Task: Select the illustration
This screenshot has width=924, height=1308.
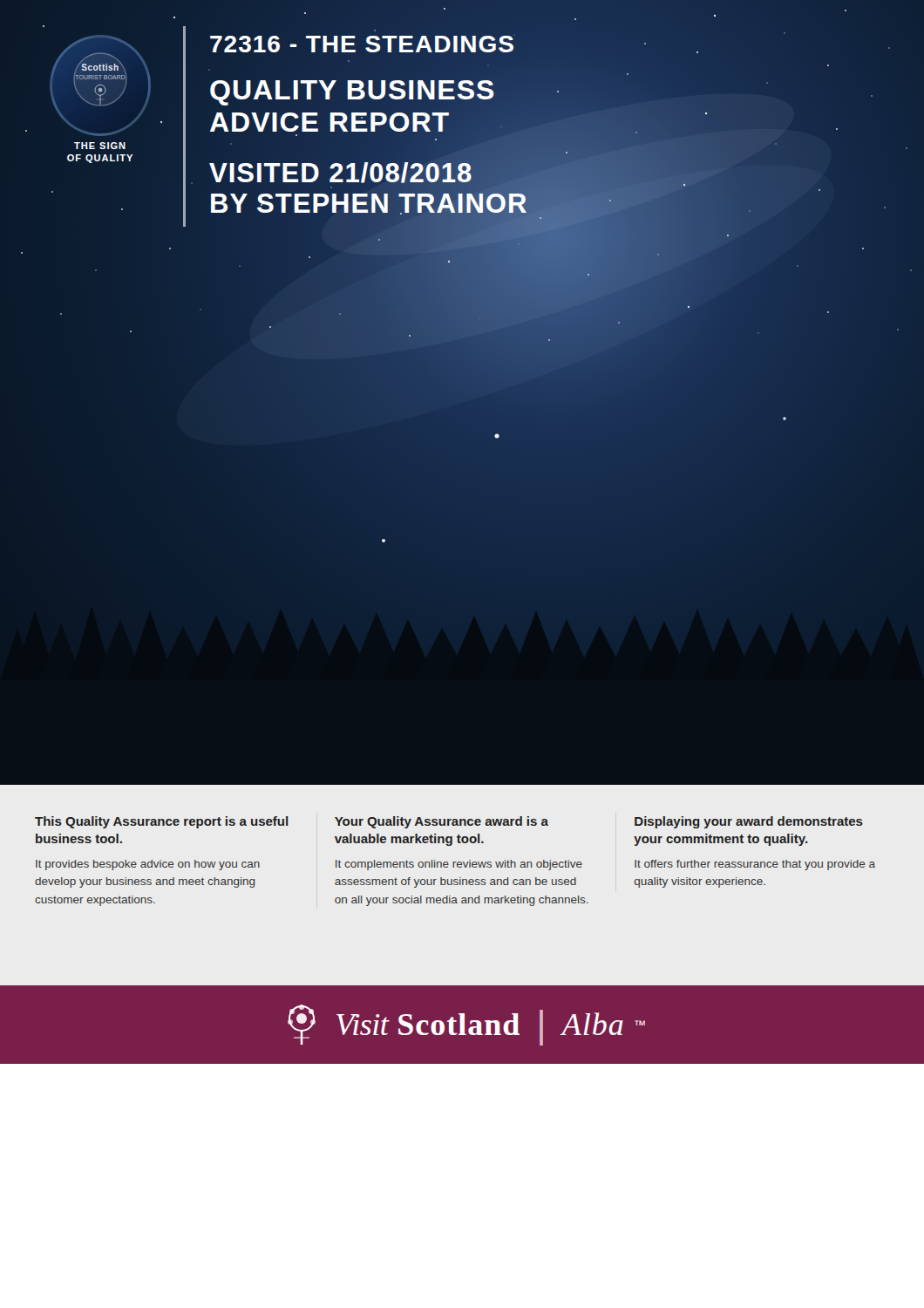Action: tap(462, 392)
